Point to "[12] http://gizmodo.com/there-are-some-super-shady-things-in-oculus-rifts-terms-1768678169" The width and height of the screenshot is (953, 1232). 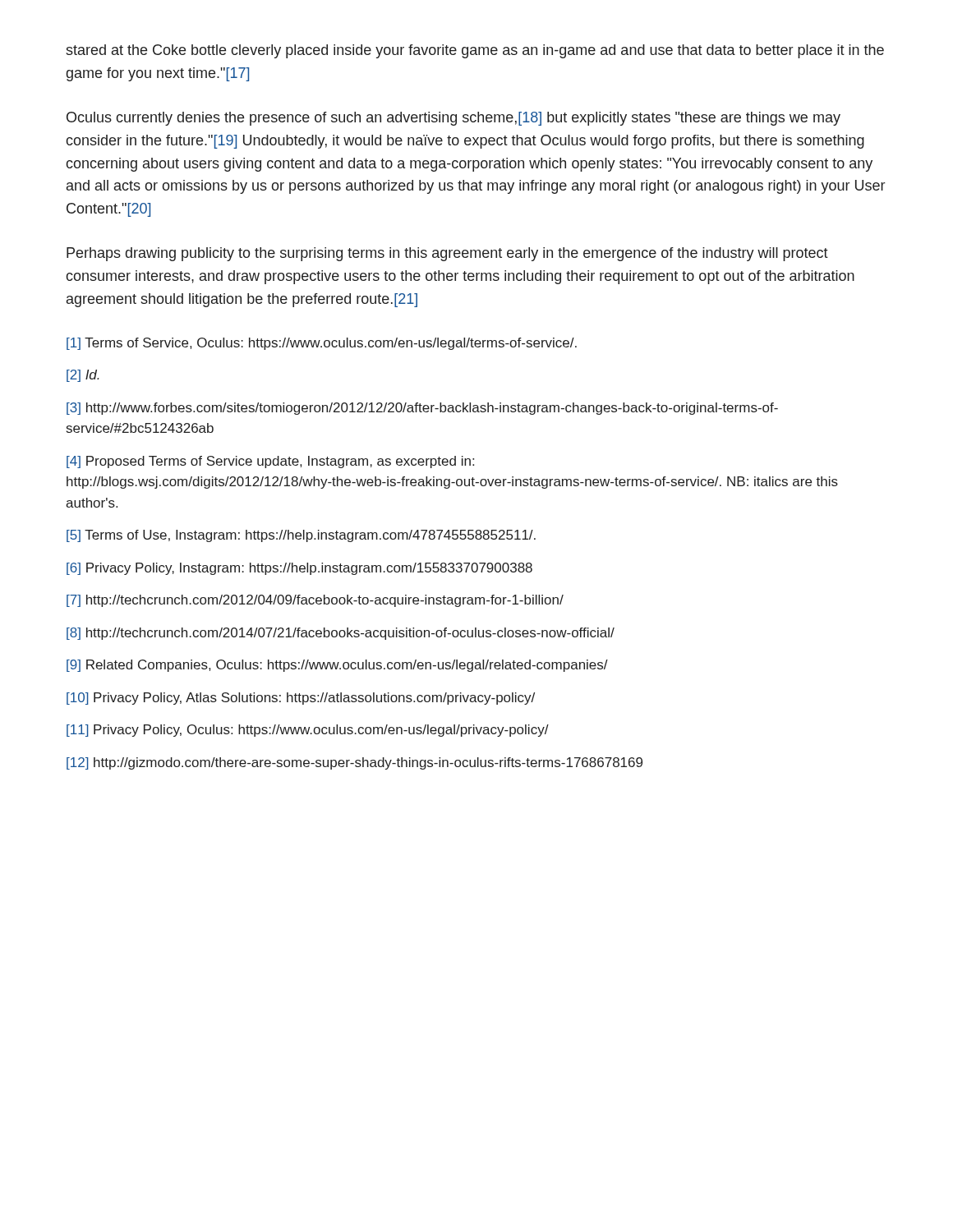click(355, 763)
